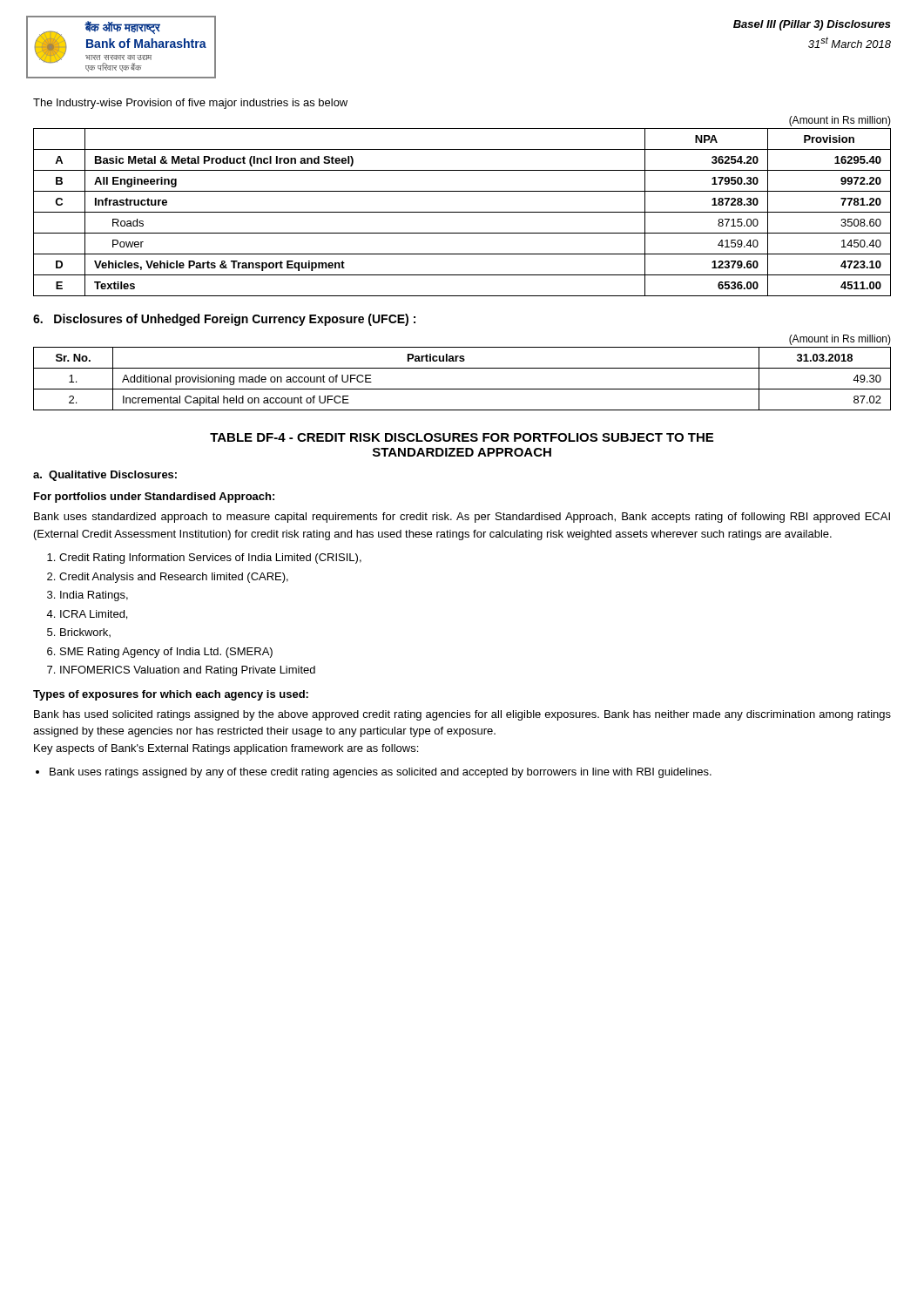The image size is (924, 1307).
Task: Find the section header that reads "a. Qualitative Disclosures:"
Action: 105,474
